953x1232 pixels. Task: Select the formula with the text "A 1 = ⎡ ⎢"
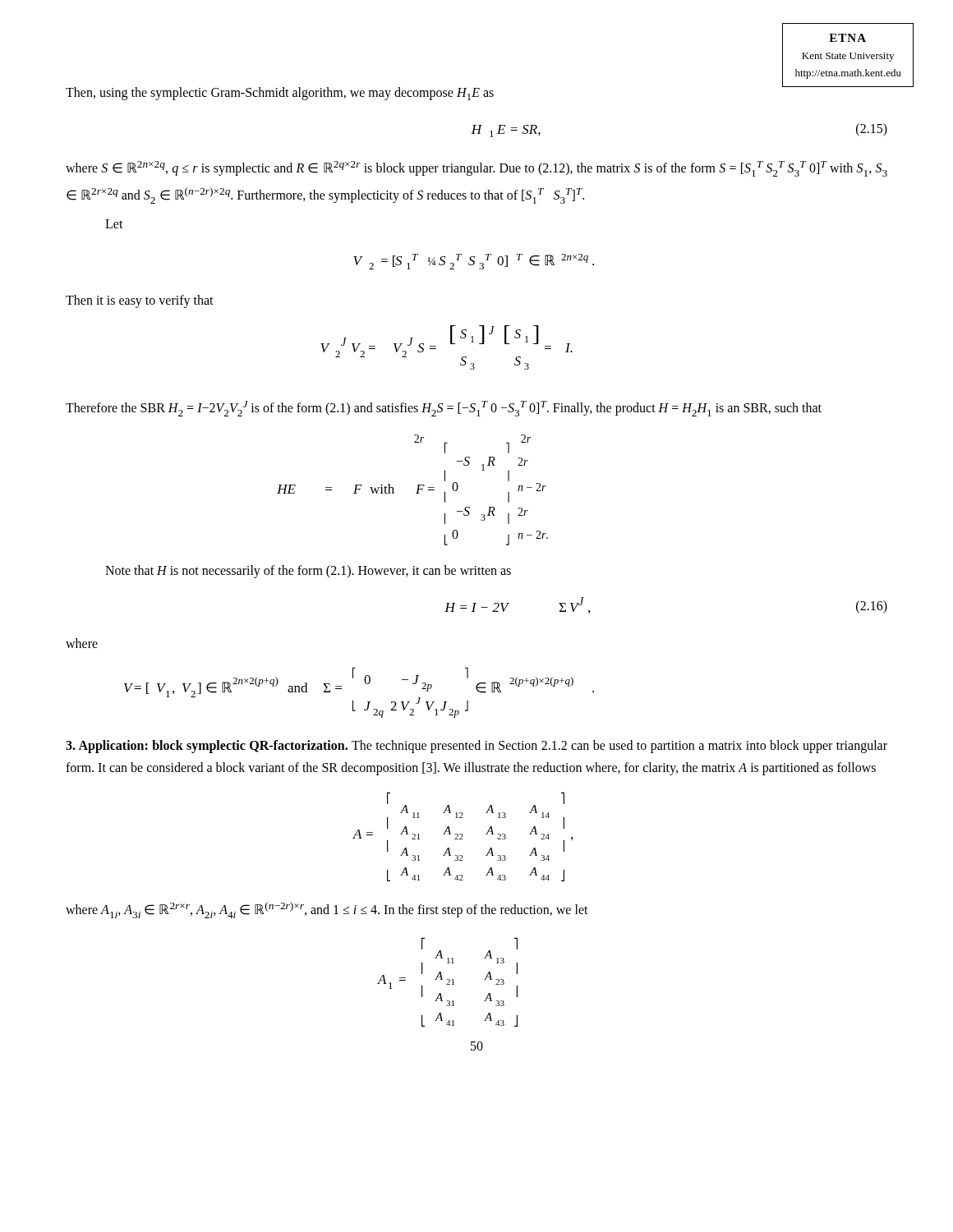coord(476,981)
